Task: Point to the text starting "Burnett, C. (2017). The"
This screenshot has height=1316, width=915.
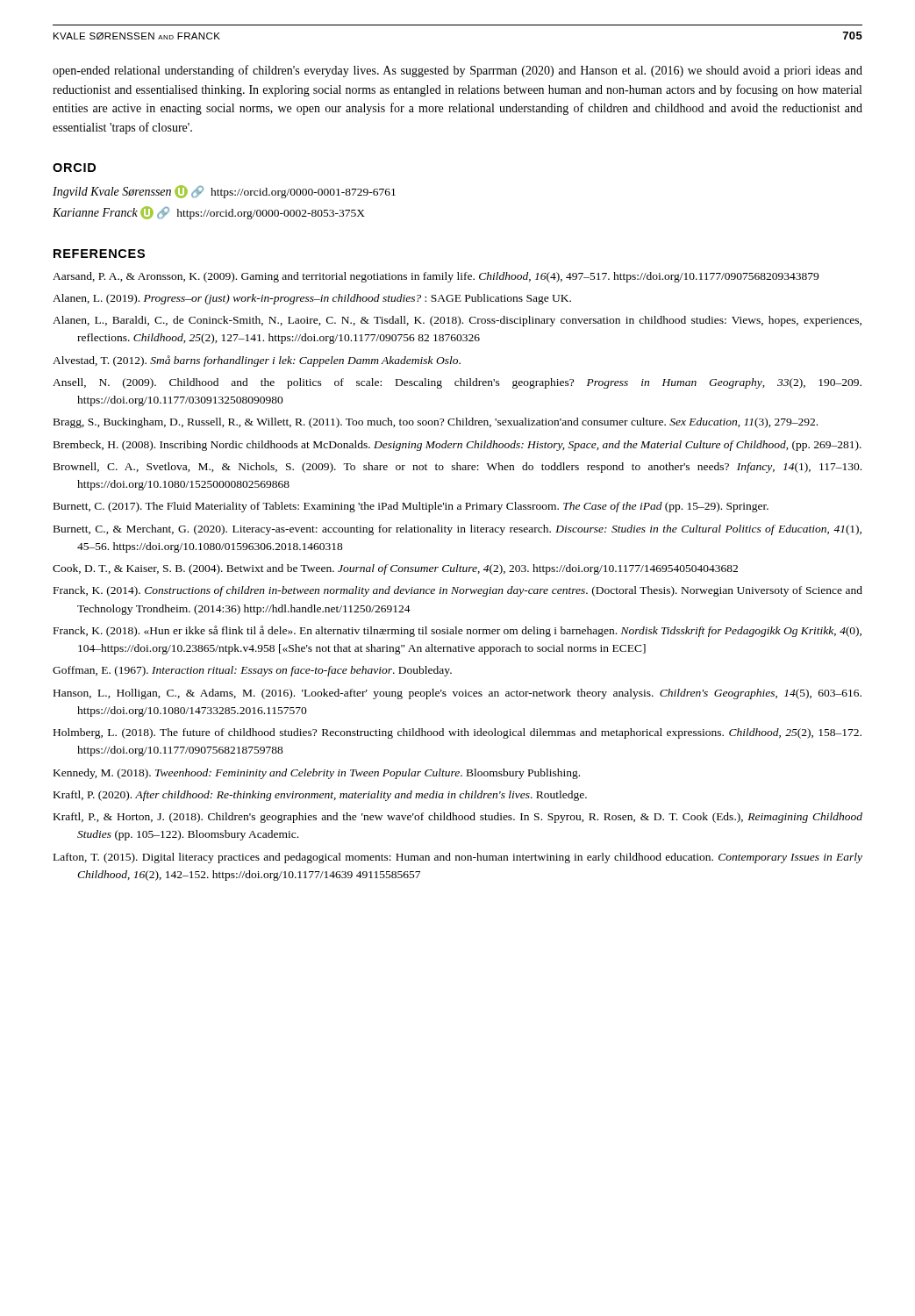Action: coord(411,506)
